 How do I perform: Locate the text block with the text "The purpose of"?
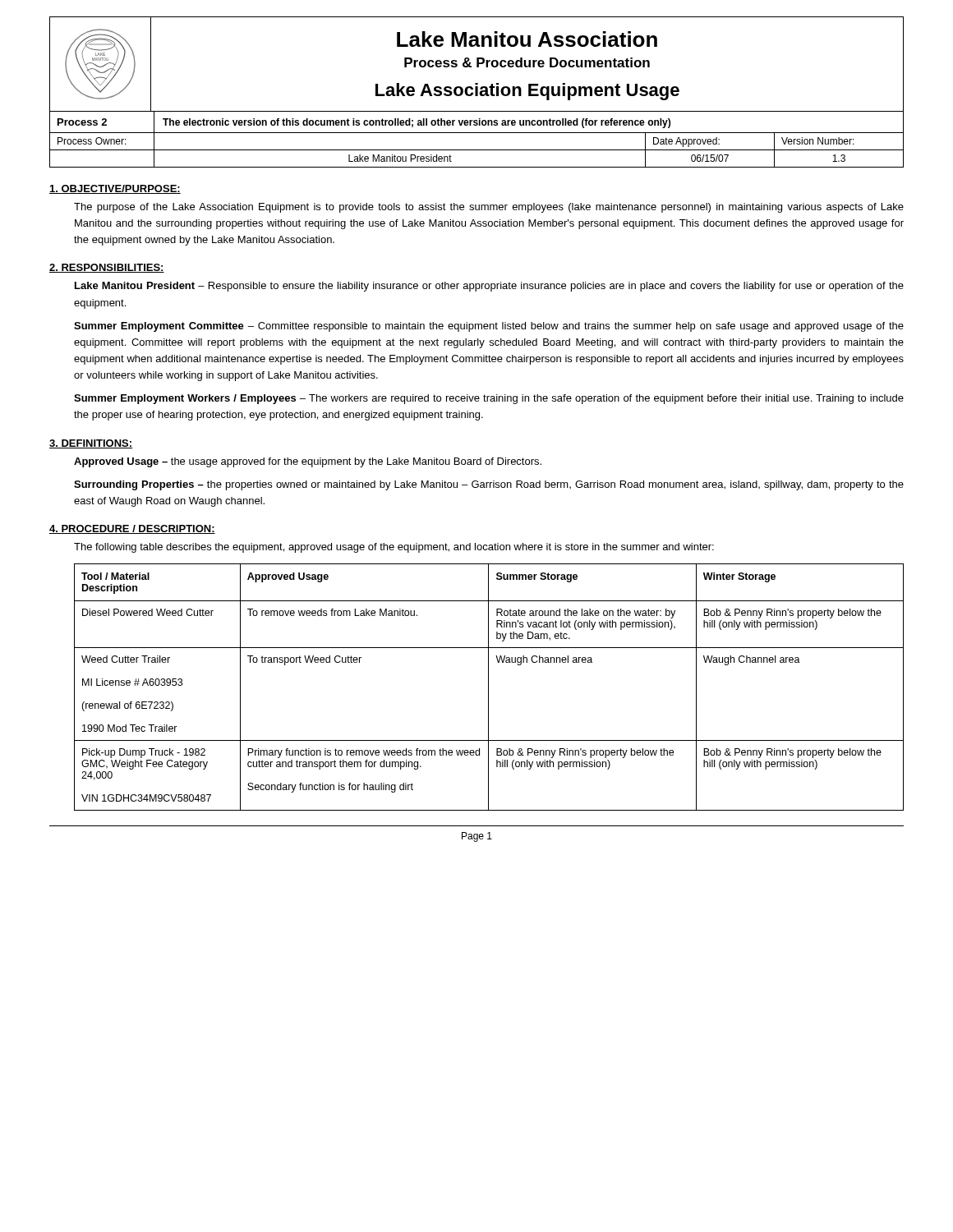click(489, 223)
